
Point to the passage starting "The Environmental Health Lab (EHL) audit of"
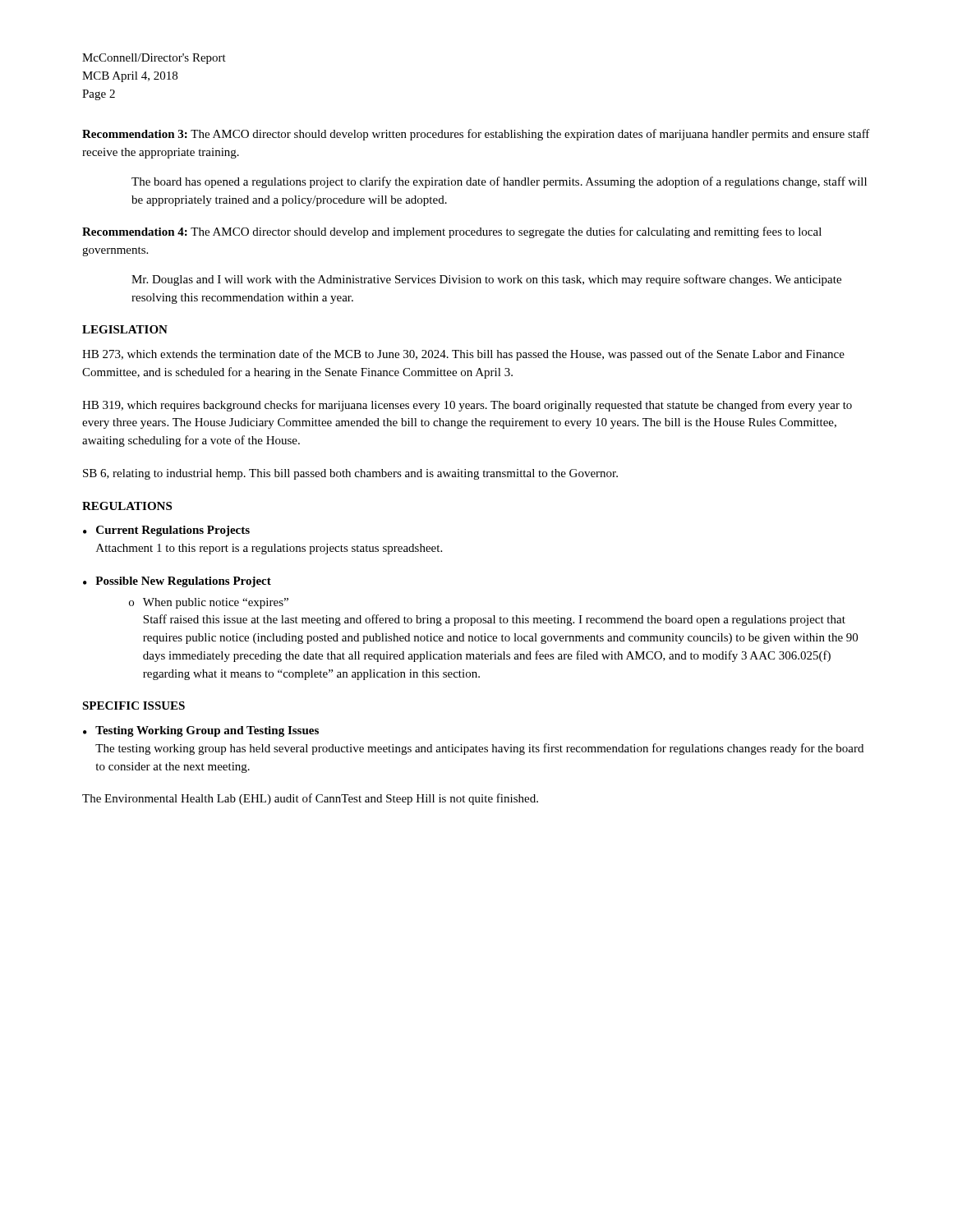[476, 799]
